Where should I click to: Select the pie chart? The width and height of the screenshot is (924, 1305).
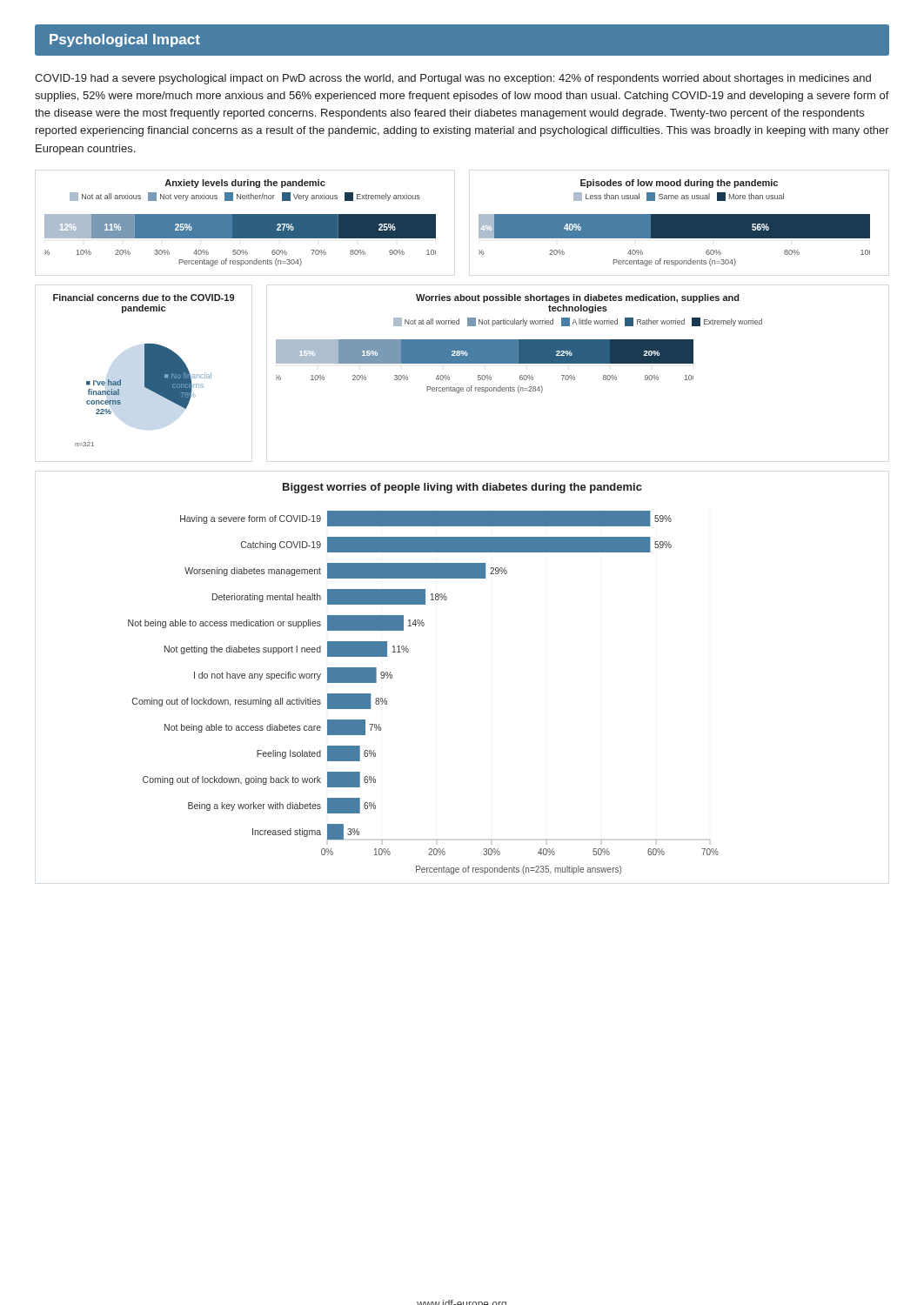coord(144,373)
